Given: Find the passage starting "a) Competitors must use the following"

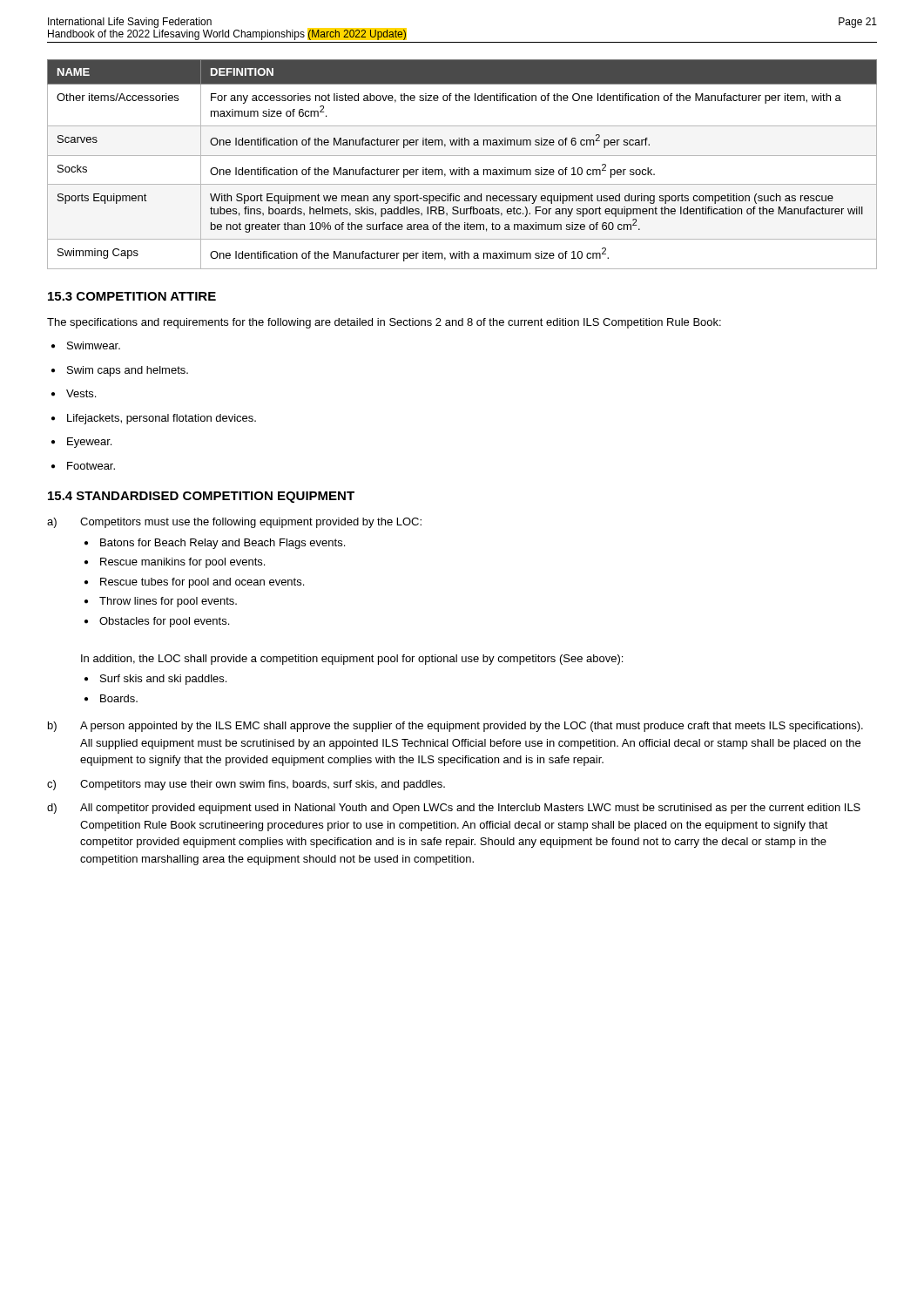Looking at the screenshot, I should (234, 523).
